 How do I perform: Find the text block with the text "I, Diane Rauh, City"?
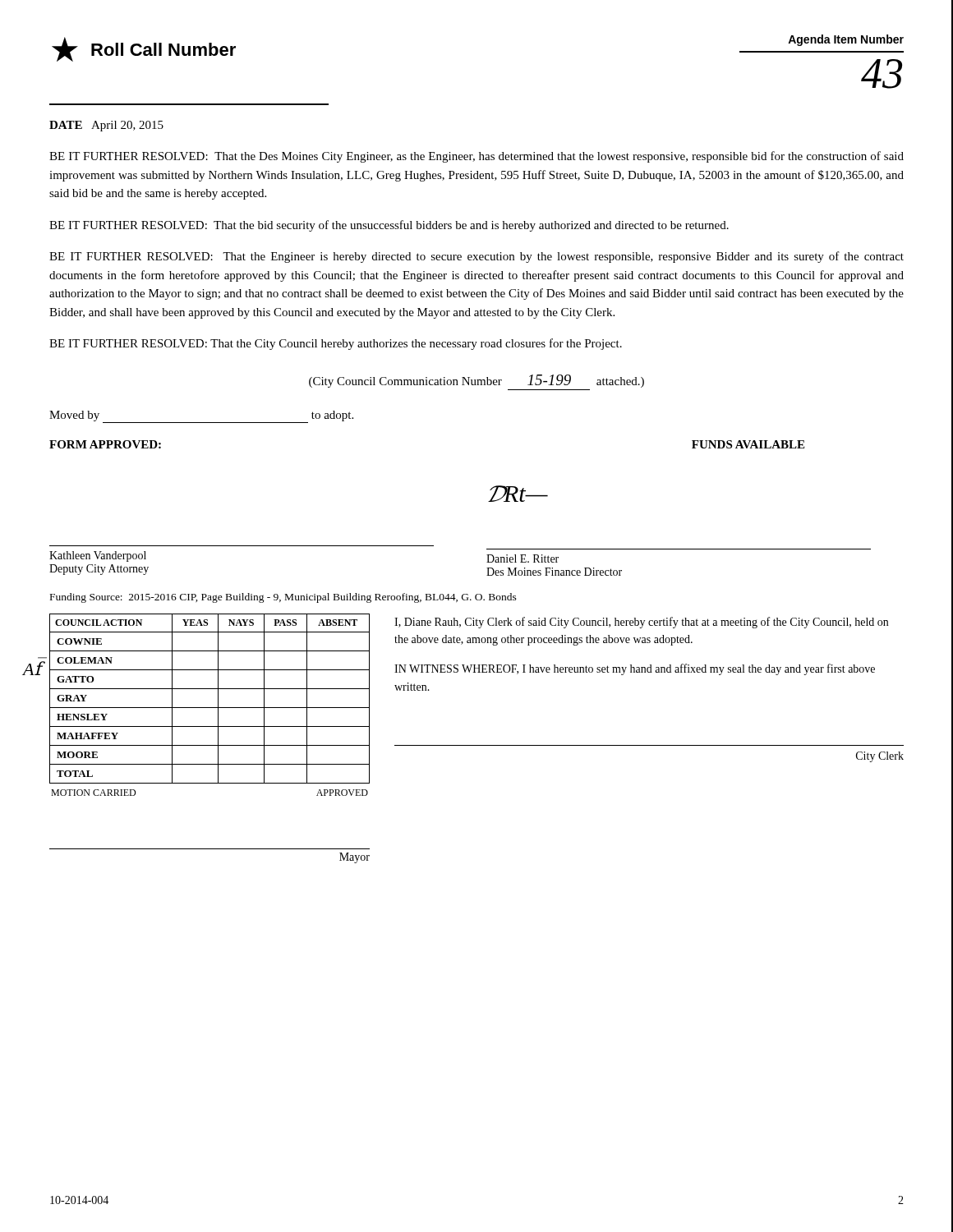pyautogui.click(x=641, y=623)
